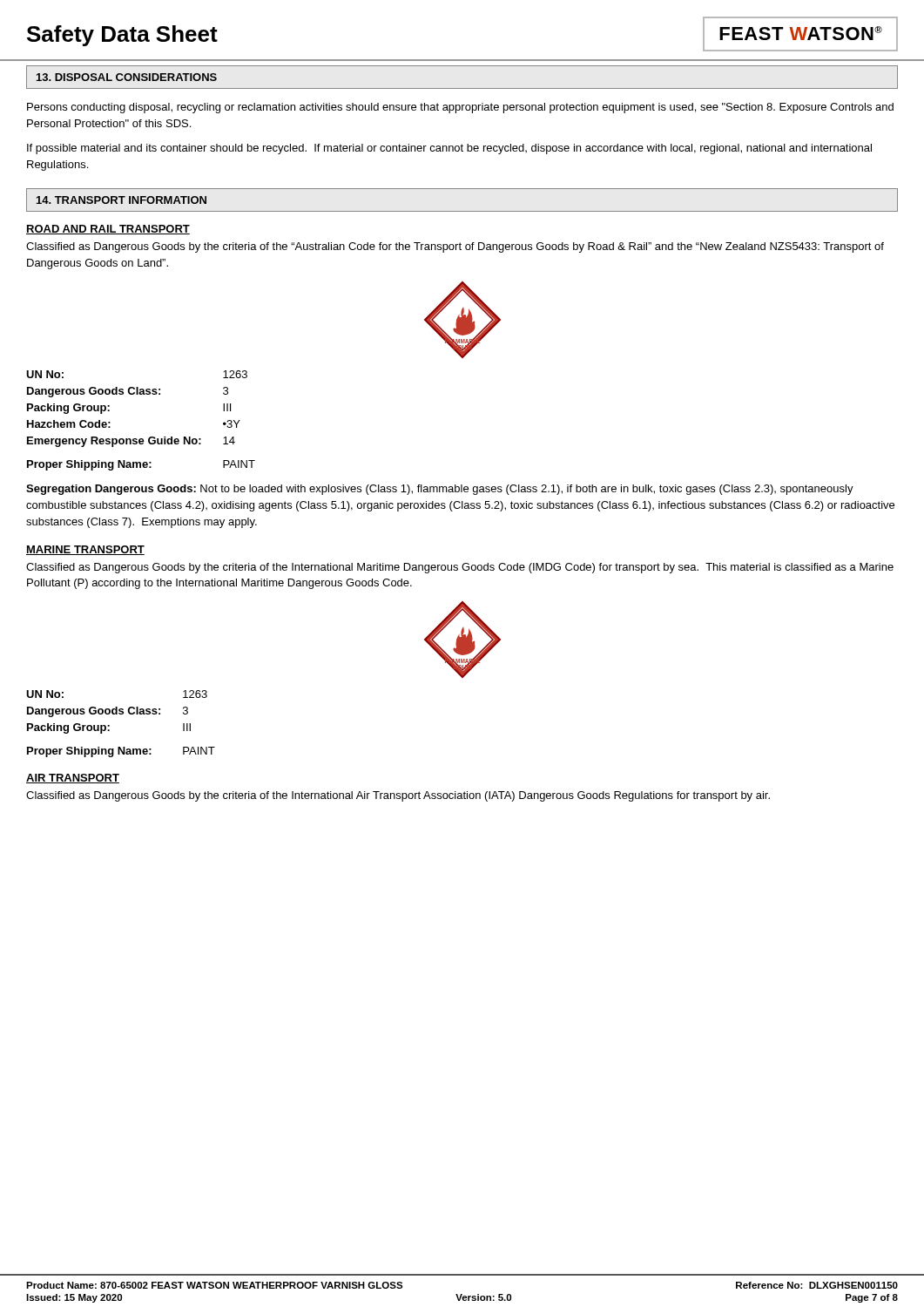Point to the block beginning "Segregation Dangerous Goods: Not"
This screenshot has width=924, height=1307.
click(x=461, y=505)
